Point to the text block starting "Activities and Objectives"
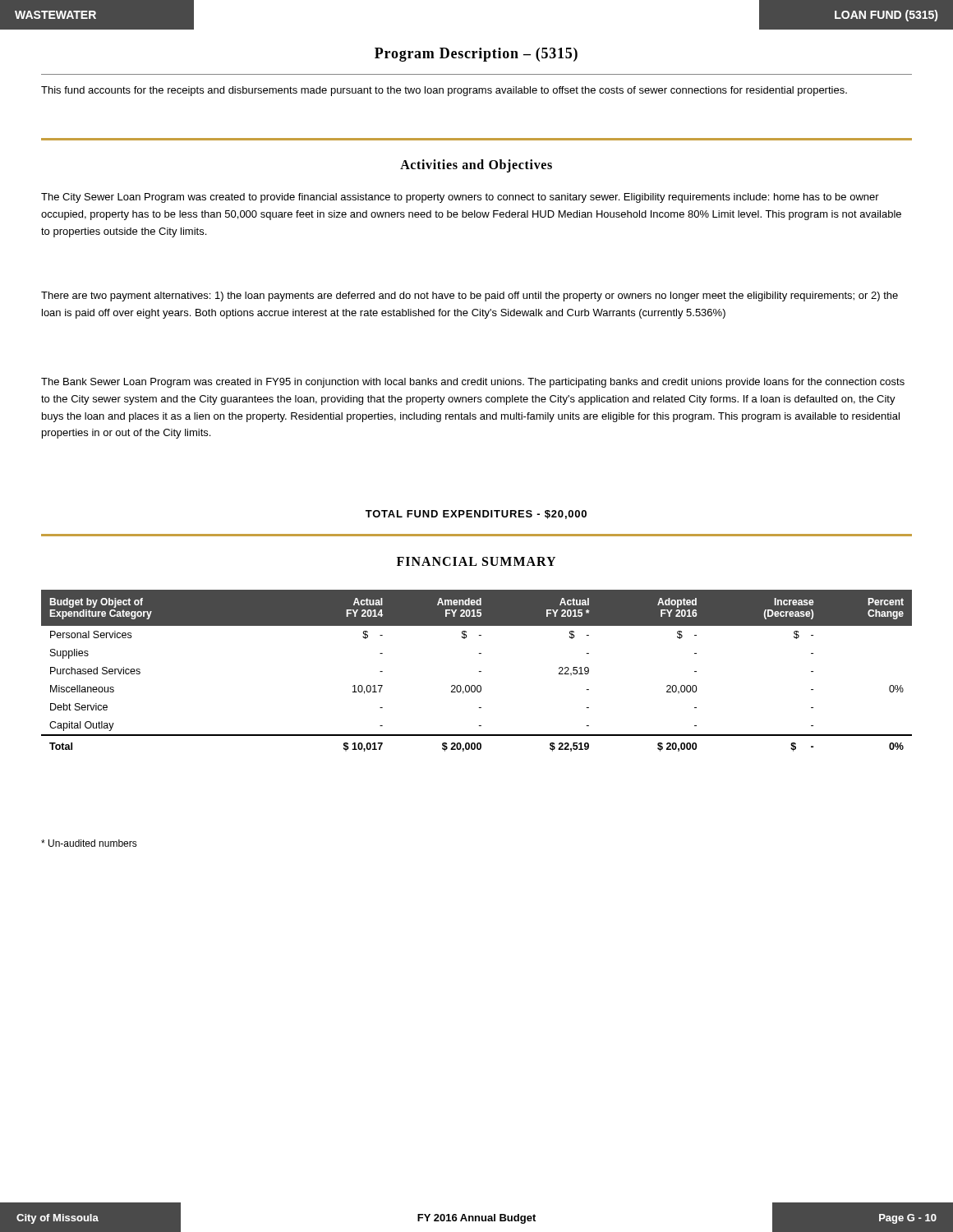Viewport: 953px width, 1232px height. click(x=476, y=165)
